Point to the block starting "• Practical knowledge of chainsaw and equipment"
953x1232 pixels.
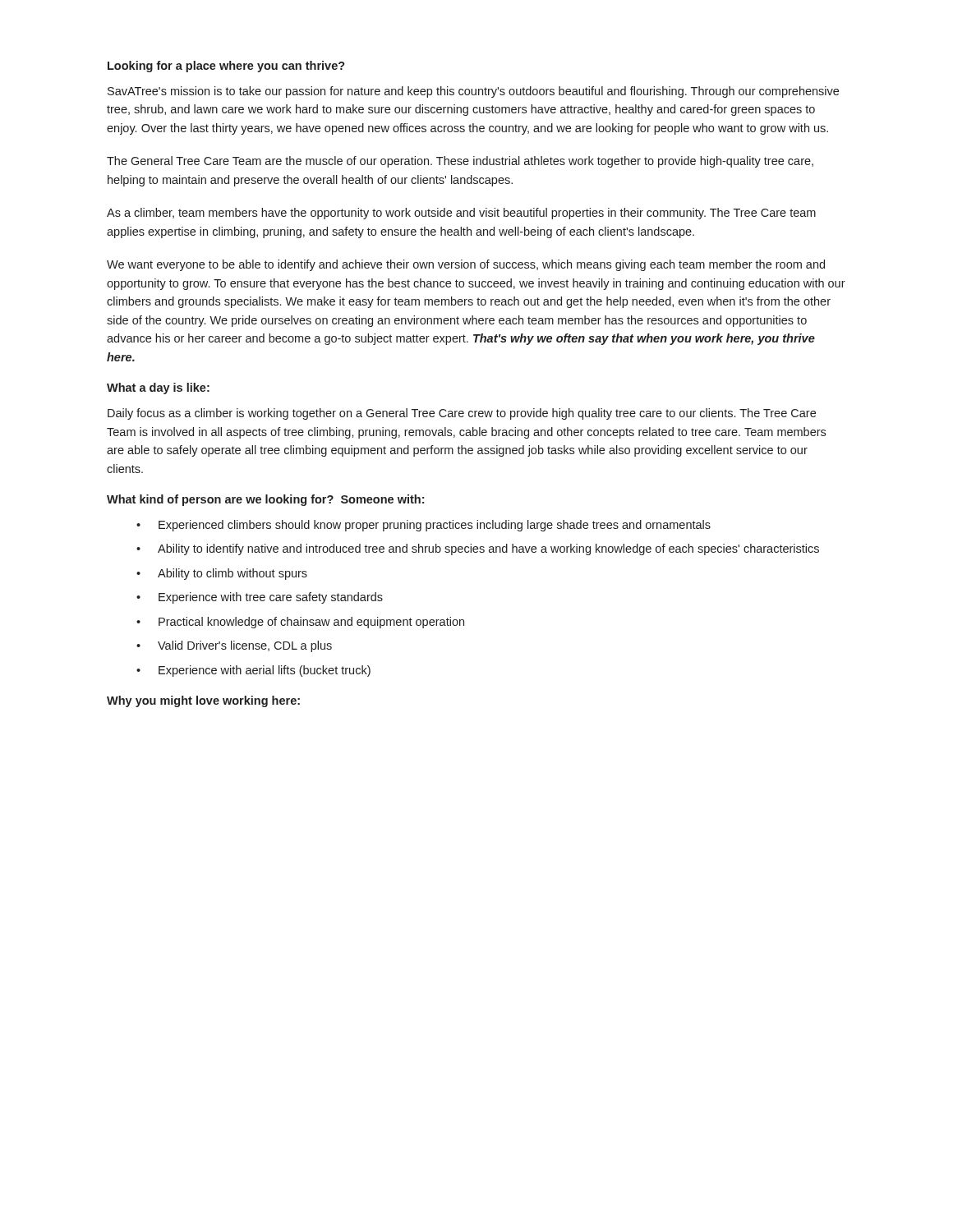(x=300, y=623)
